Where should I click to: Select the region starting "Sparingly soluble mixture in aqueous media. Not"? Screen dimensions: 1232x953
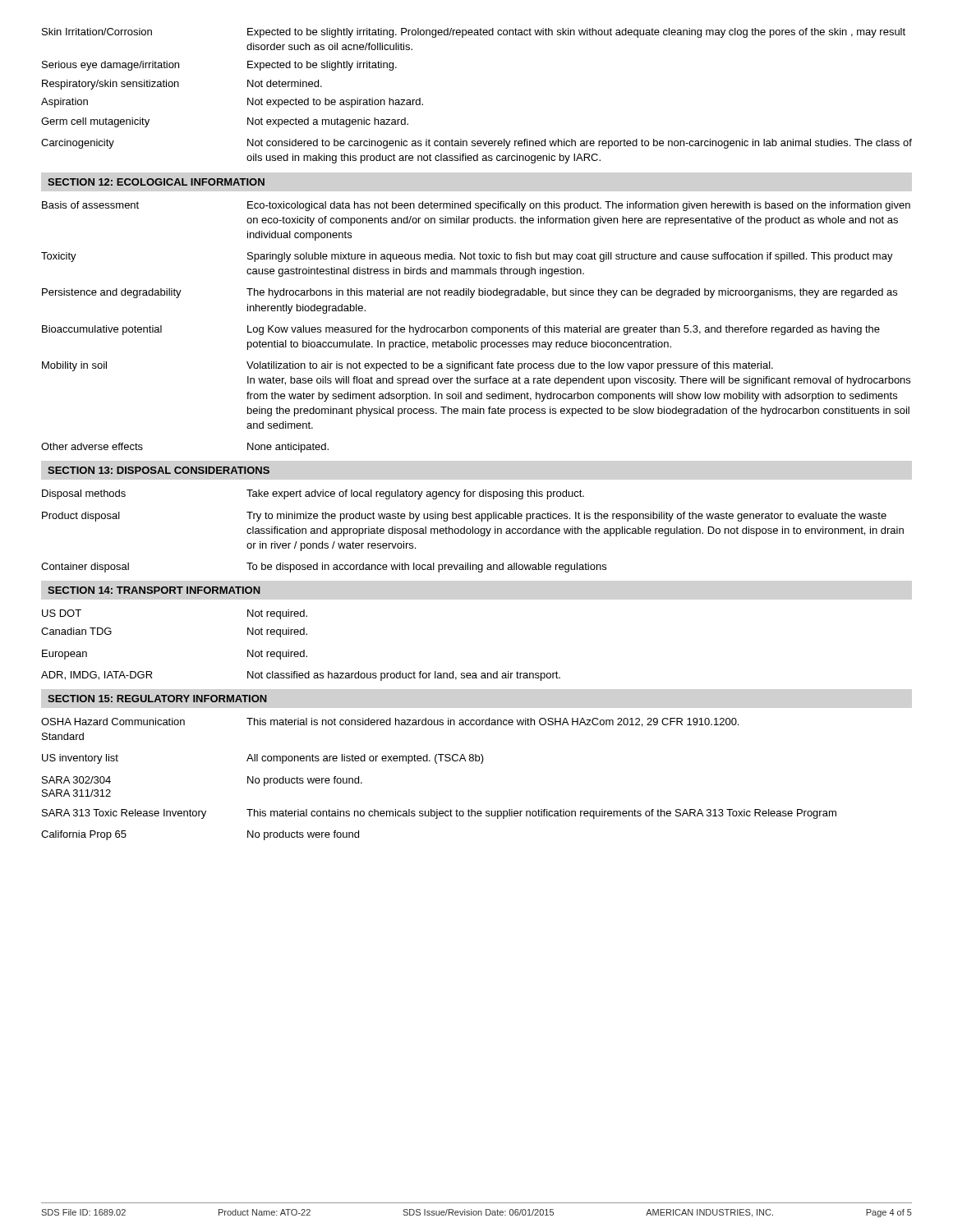point(570,263)
